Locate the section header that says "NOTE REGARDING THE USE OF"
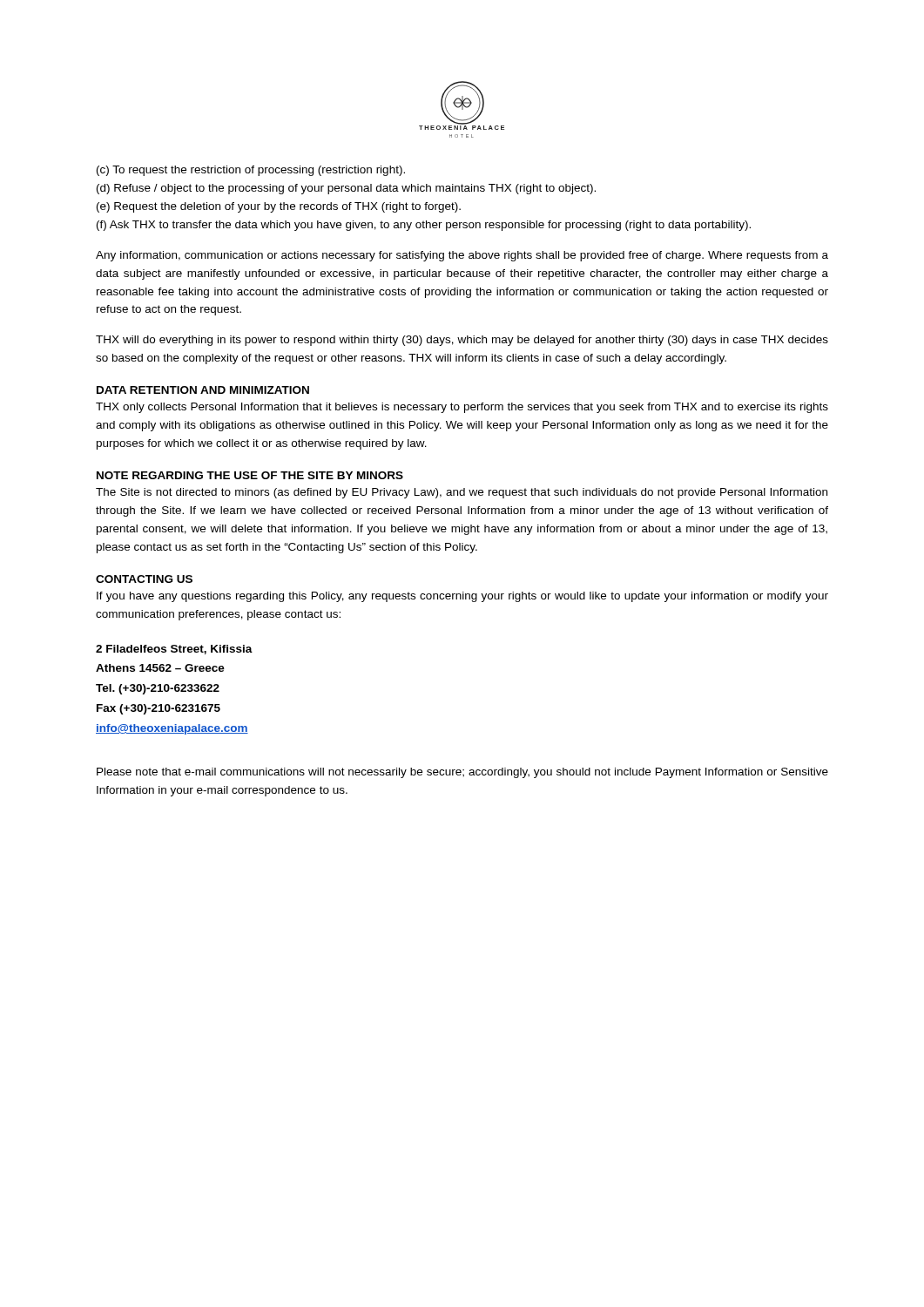Viewport: 924px width, 1307px height. coord(250,475)
